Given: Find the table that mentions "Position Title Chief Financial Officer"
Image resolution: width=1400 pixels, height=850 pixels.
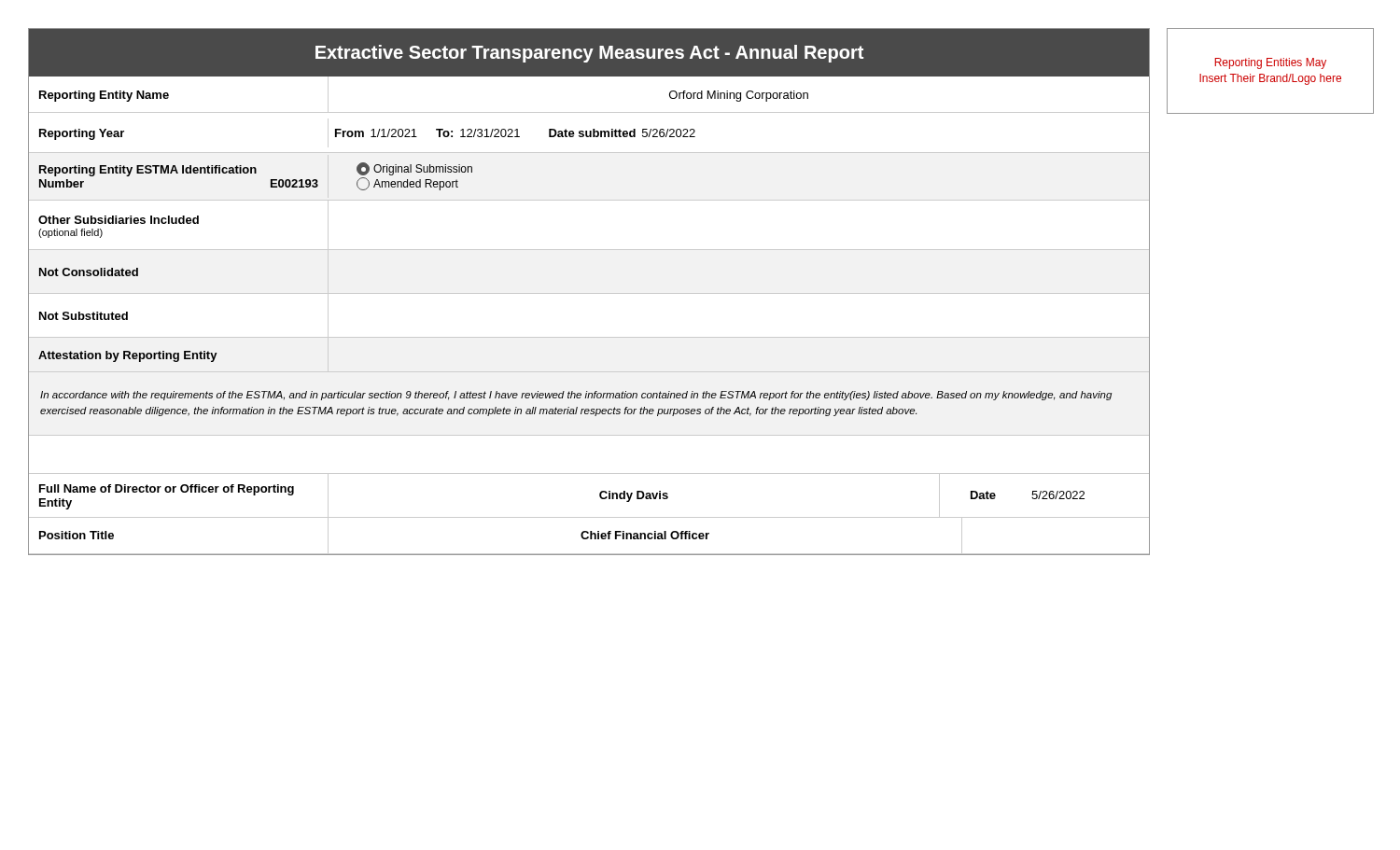Looking at the screenshot, I should 589,536.
